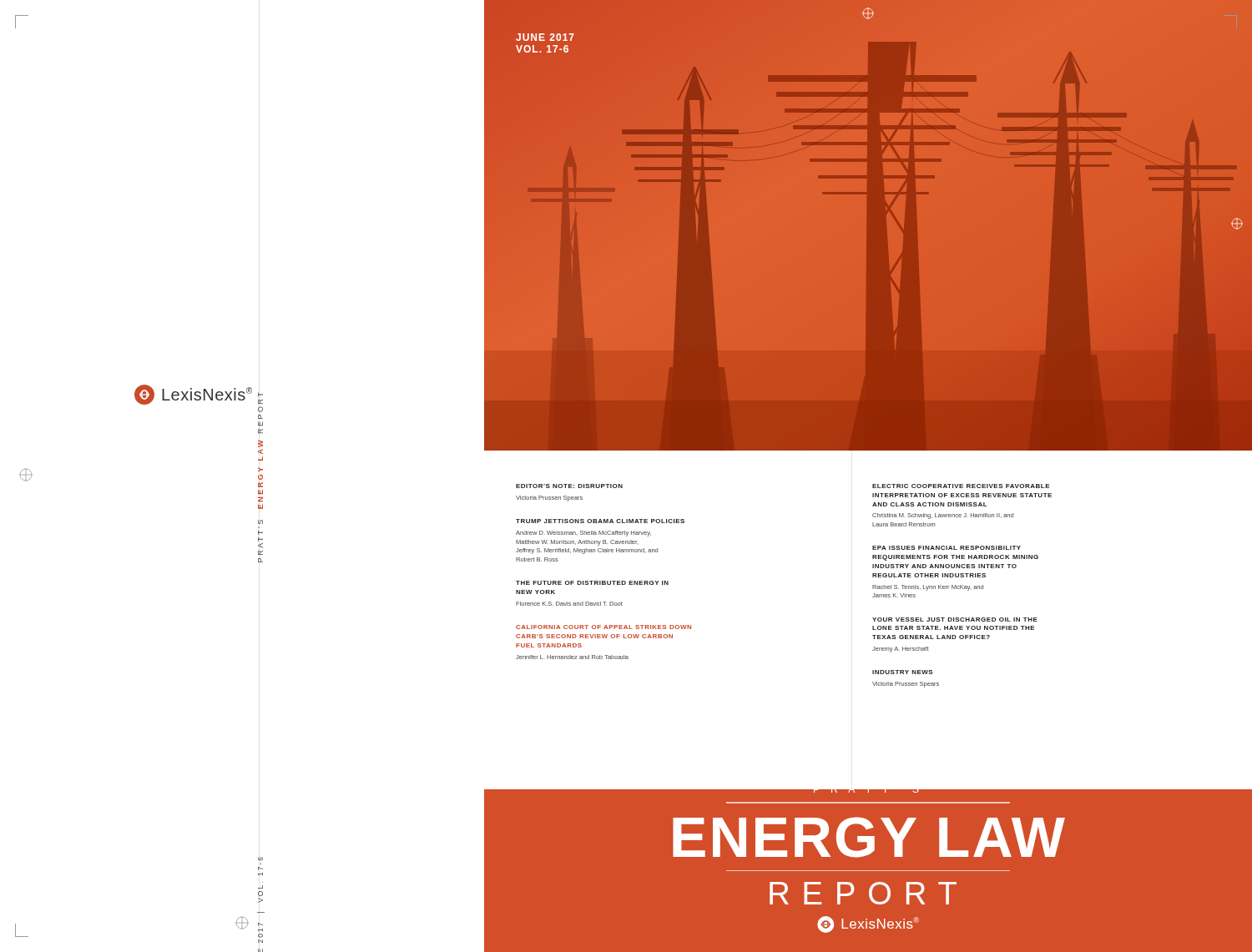Click the passage that begins "P R A T T '"

[x=868, y=789]
